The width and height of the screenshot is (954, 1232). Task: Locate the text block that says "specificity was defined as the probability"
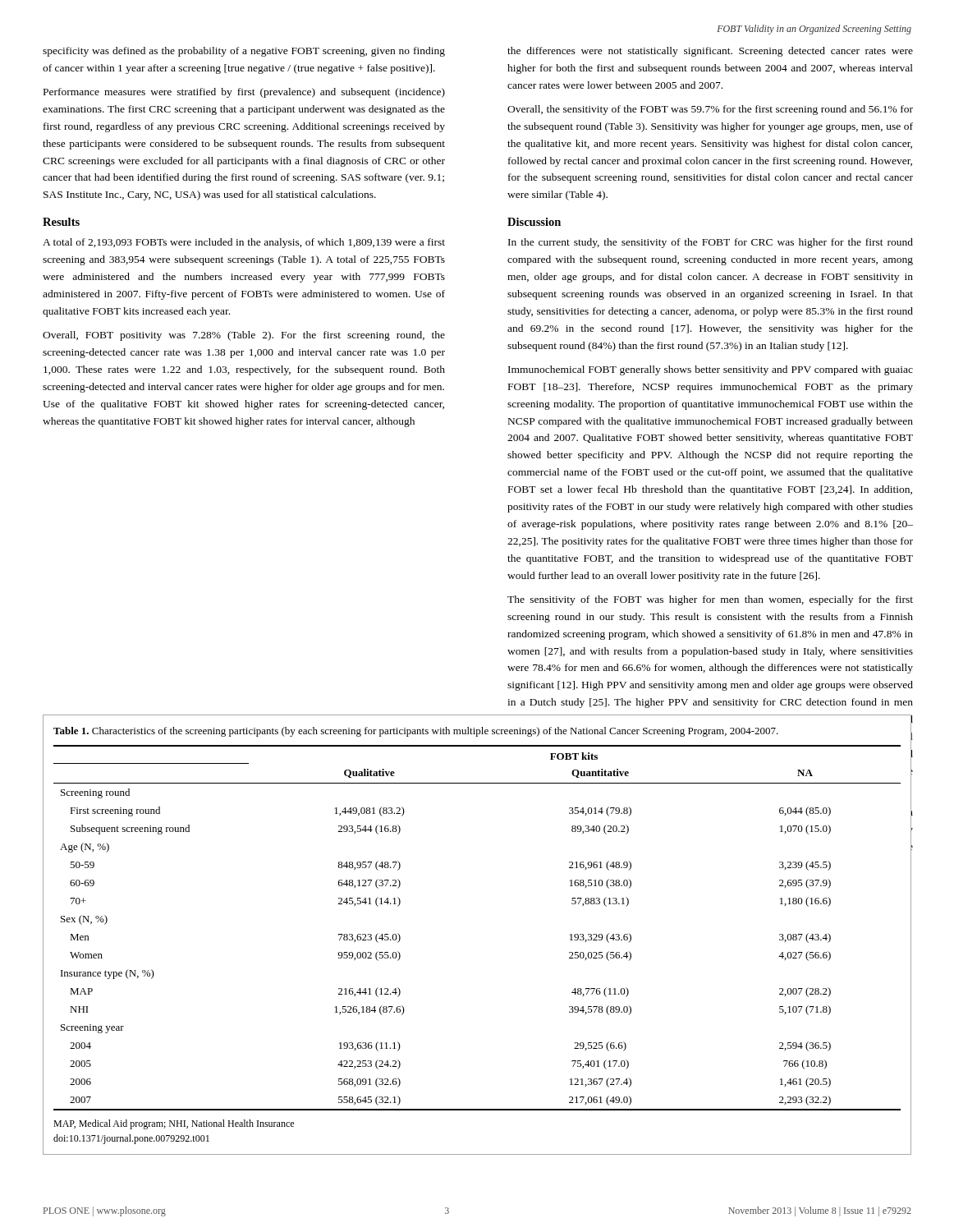[244, 60]
